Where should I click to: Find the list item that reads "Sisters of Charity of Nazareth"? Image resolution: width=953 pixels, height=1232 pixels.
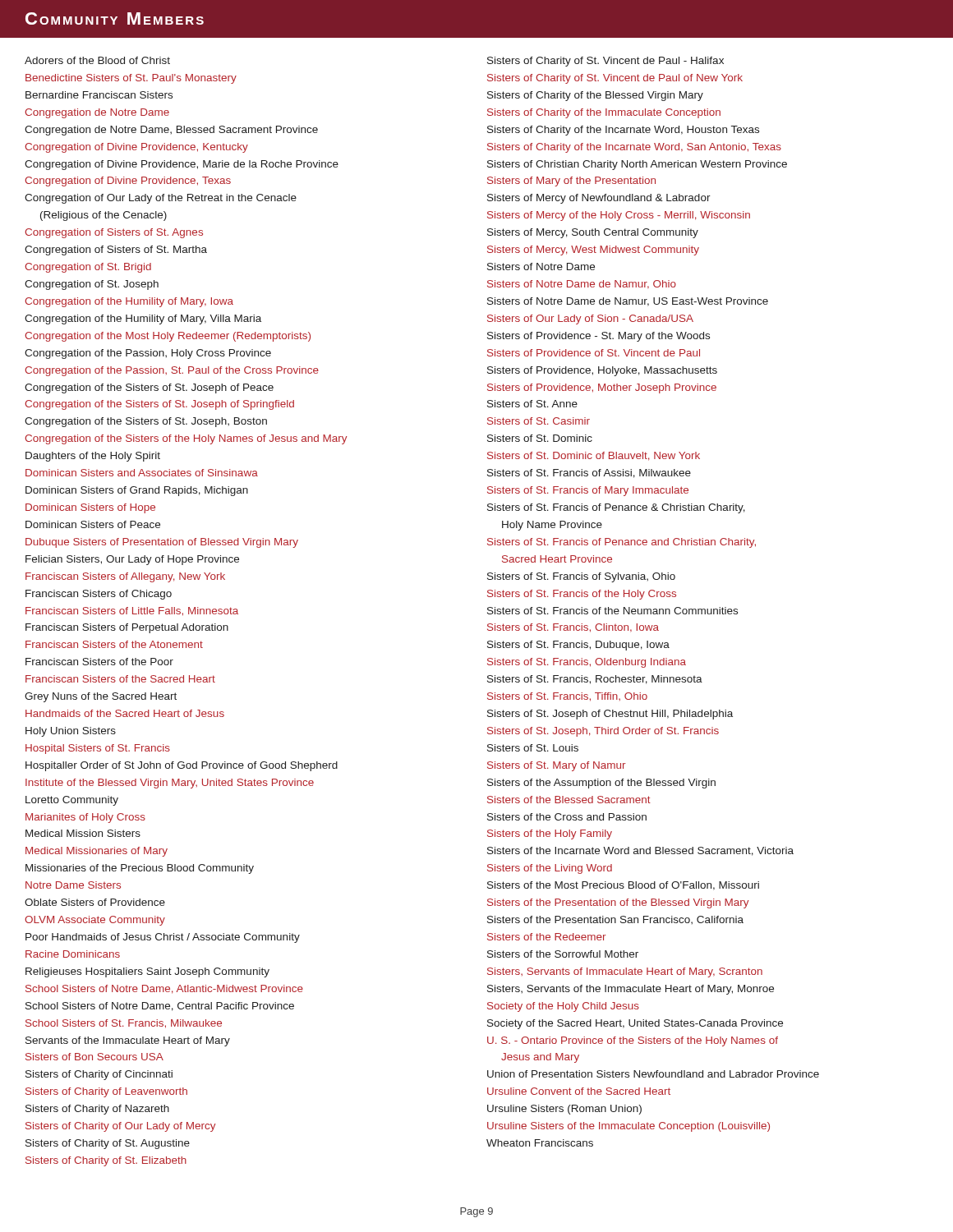pyautogui.click(x=97, y=1109)
